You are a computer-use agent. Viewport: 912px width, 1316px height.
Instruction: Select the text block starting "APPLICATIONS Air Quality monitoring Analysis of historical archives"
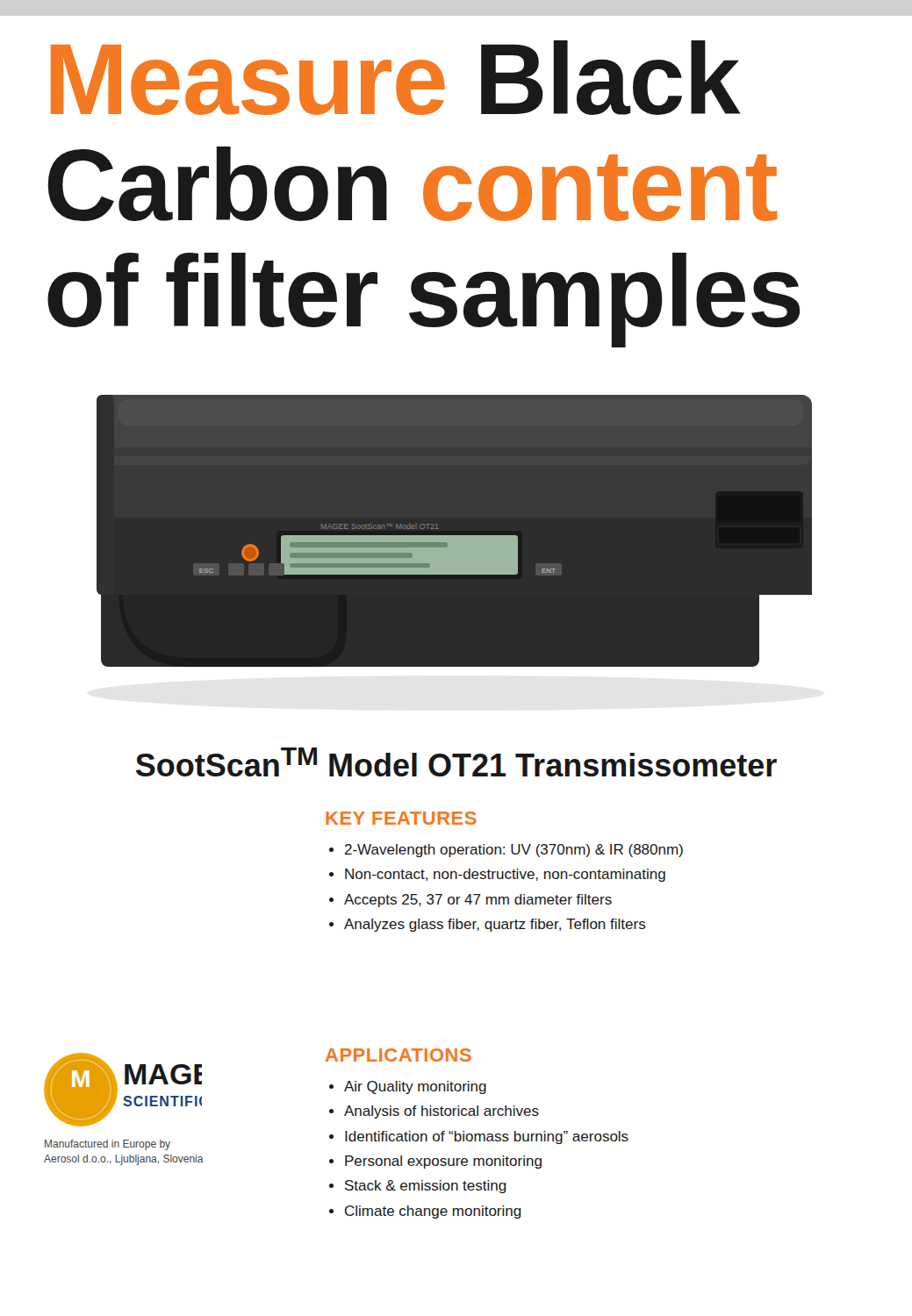tap(596, 1134)
